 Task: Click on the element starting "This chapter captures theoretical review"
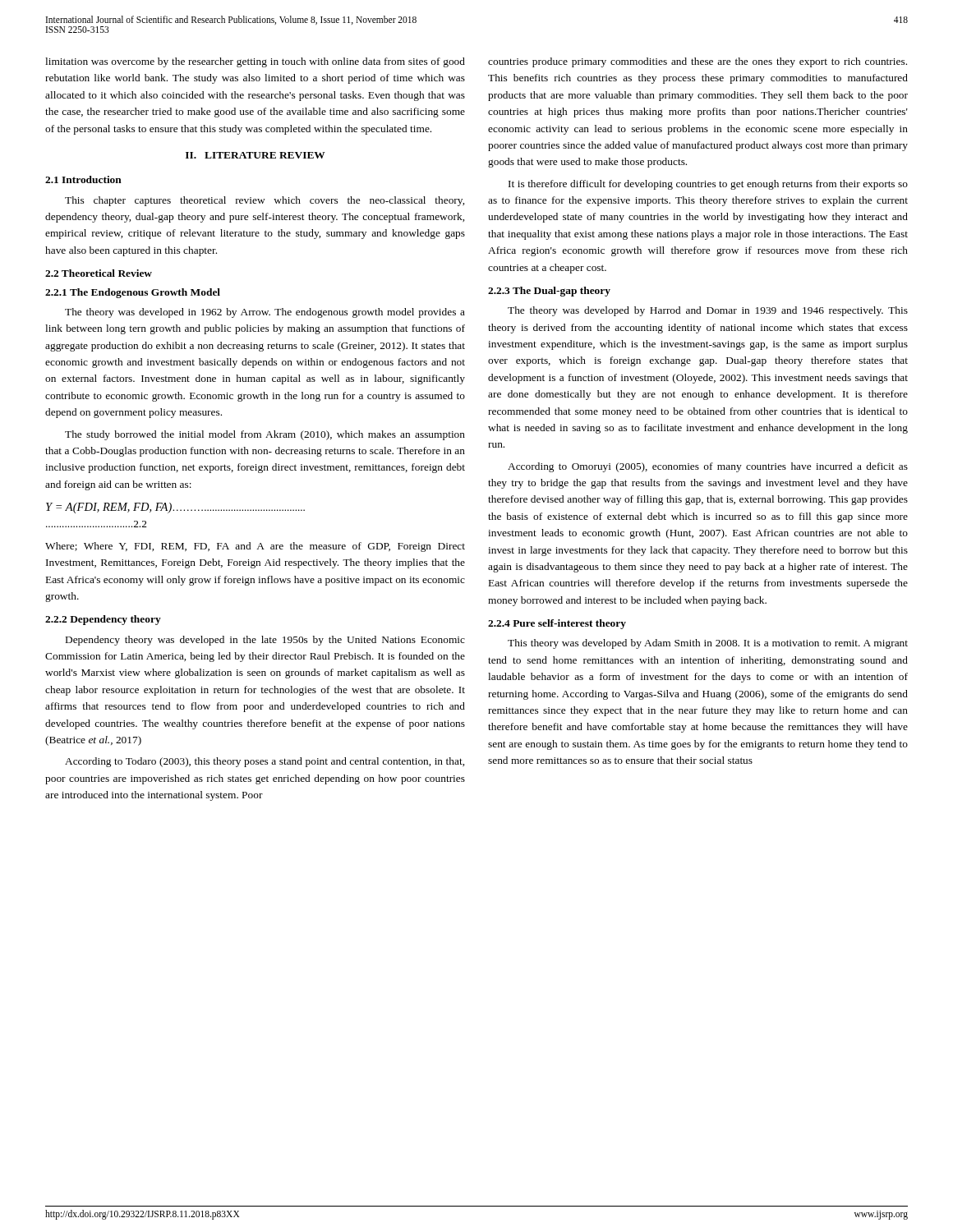pyautogui.click(x=255, y=225)
